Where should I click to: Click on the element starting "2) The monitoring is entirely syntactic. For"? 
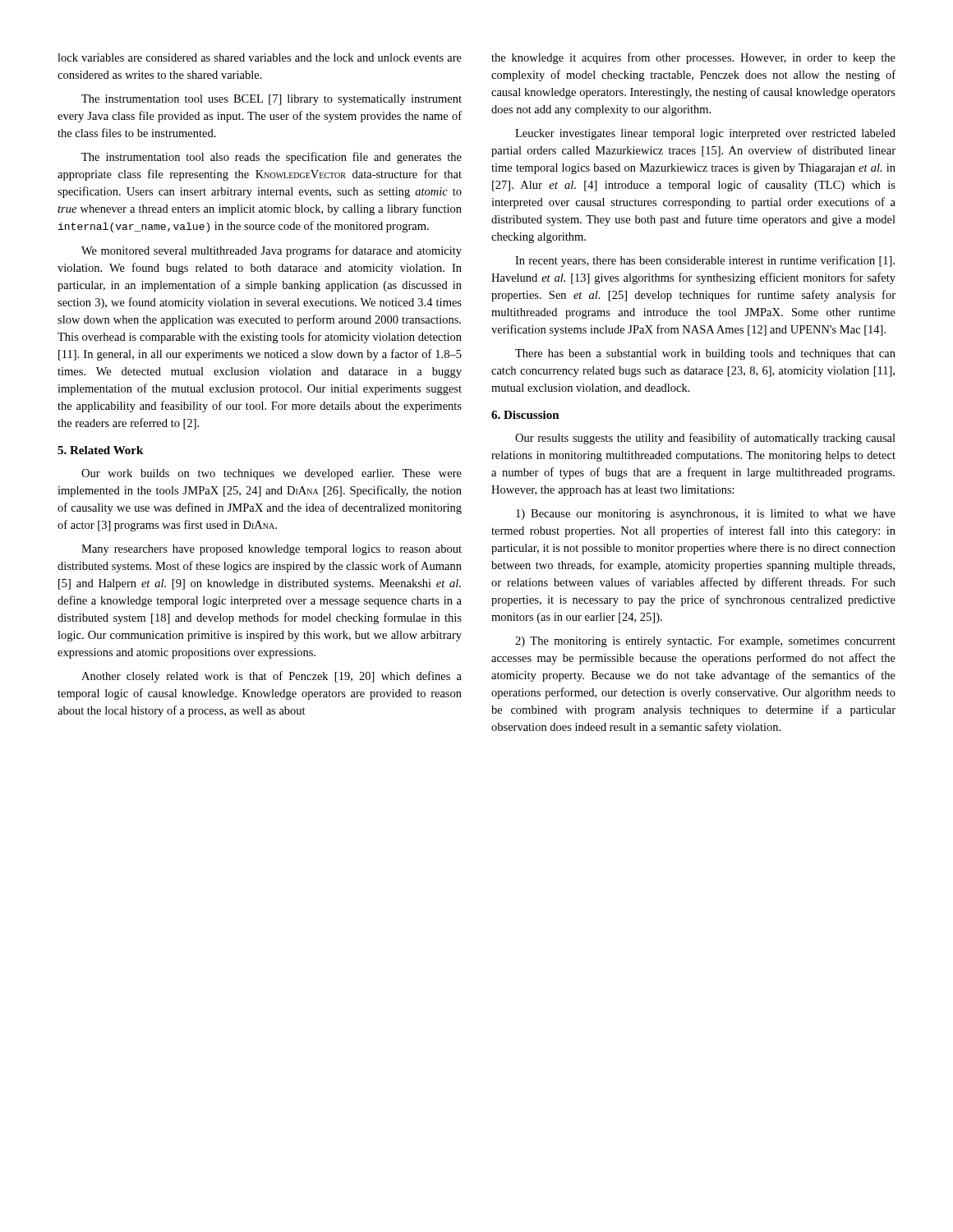[693, 684]
